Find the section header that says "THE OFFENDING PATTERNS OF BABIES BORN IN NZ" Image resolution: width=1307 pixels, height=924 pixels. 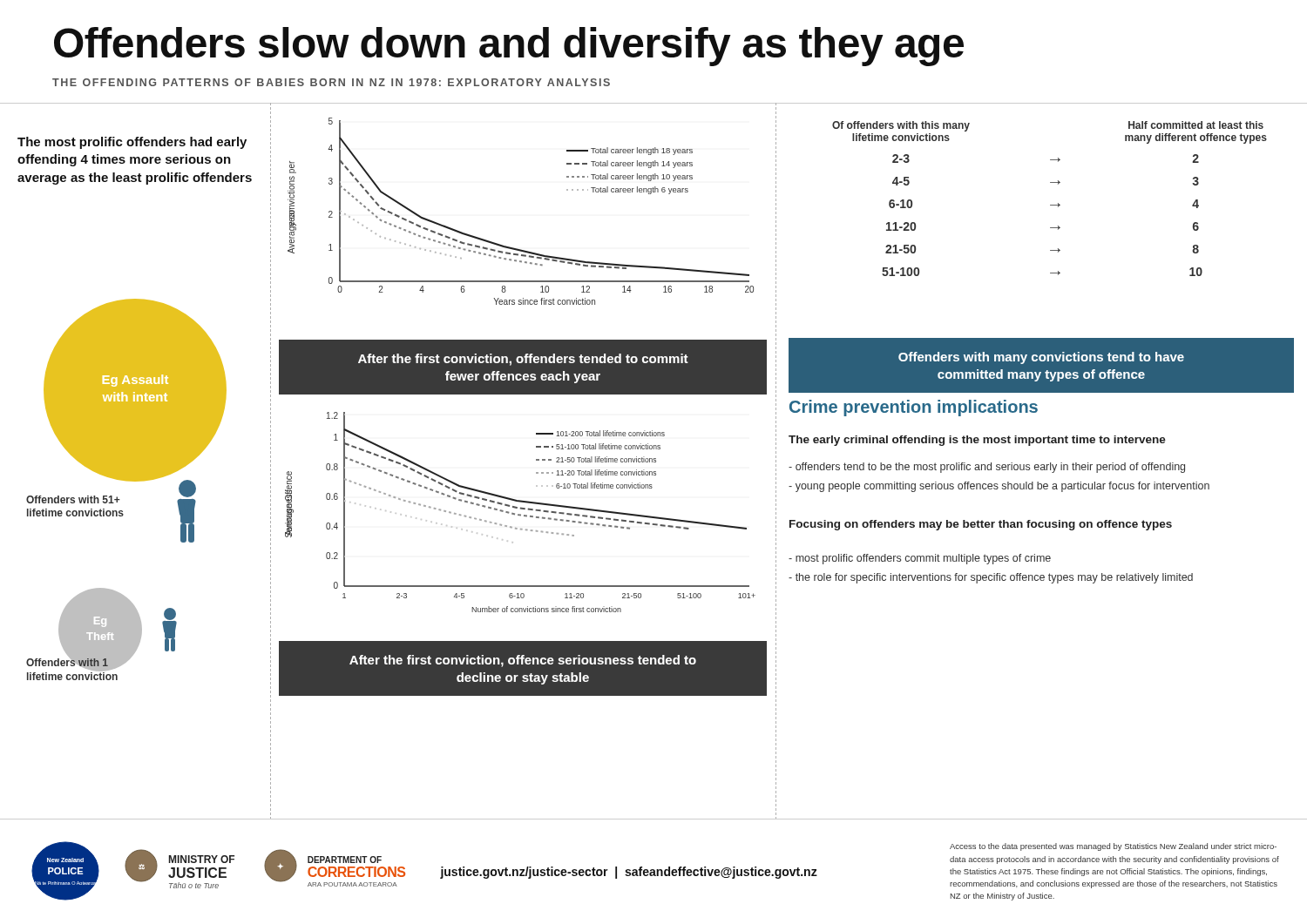tap(332, 83)
